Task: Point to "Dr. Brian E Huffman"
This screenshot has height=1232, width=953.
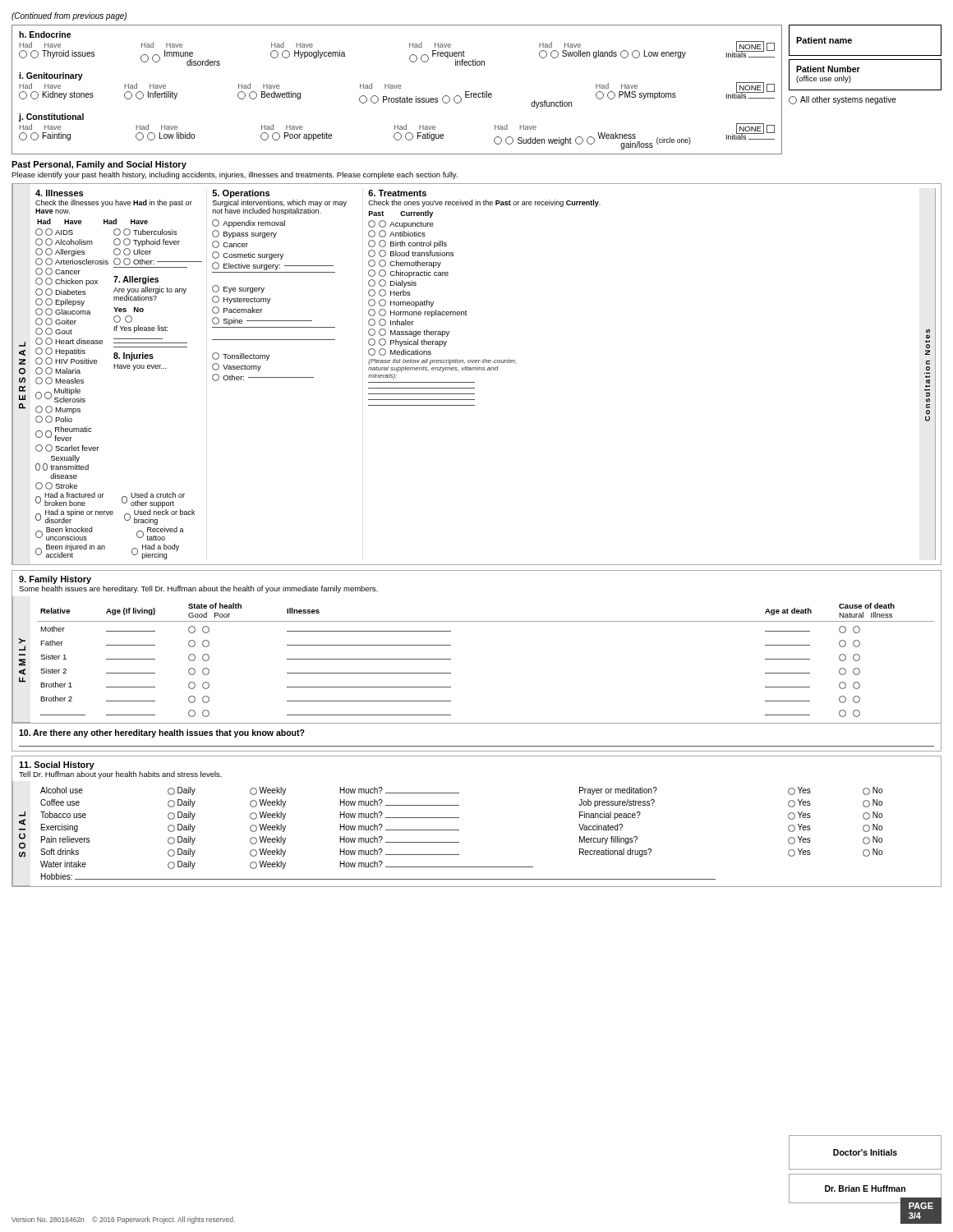Action: coord(865,1189)
